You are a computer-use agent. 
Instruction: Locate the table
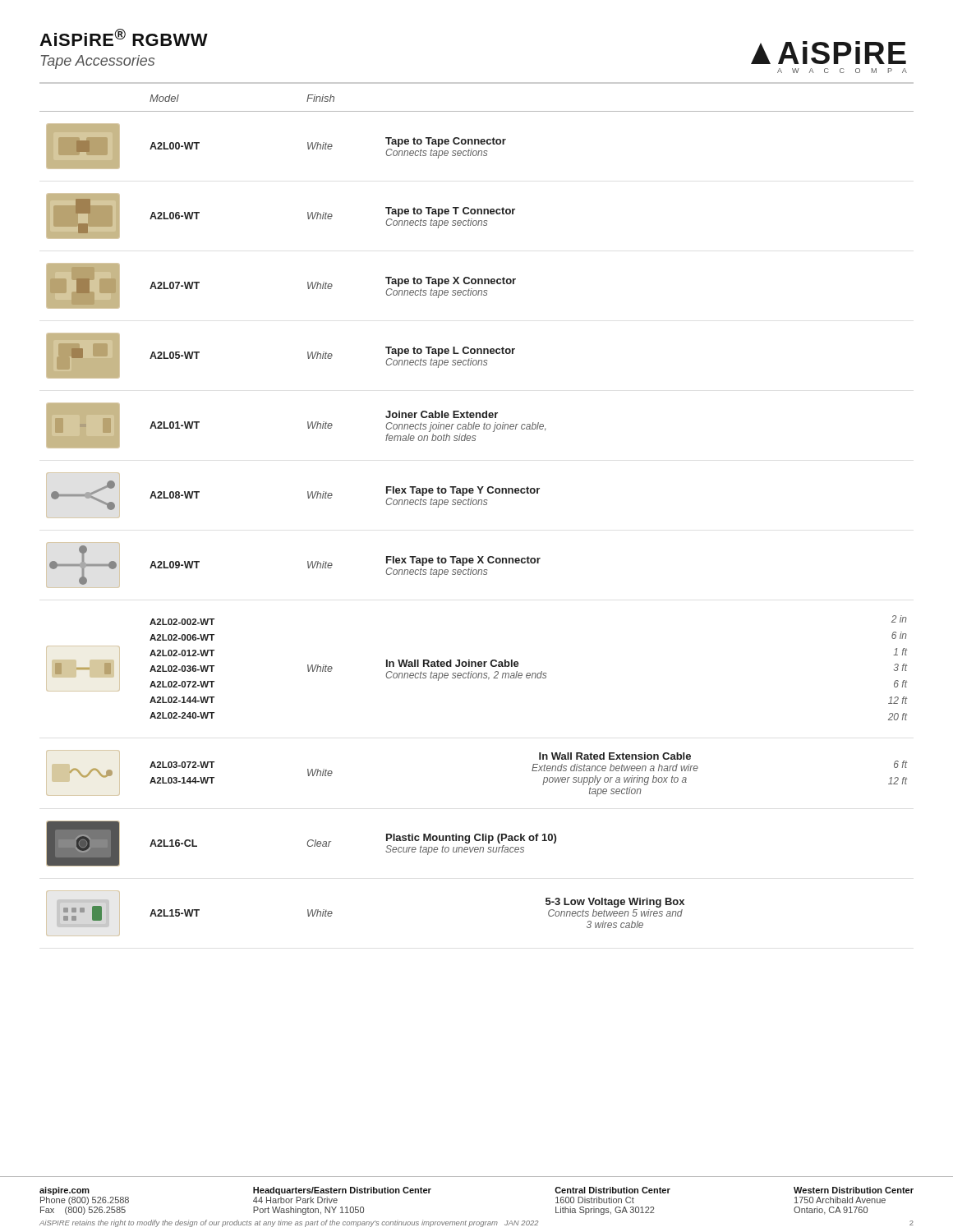click(x=476, y=516)
